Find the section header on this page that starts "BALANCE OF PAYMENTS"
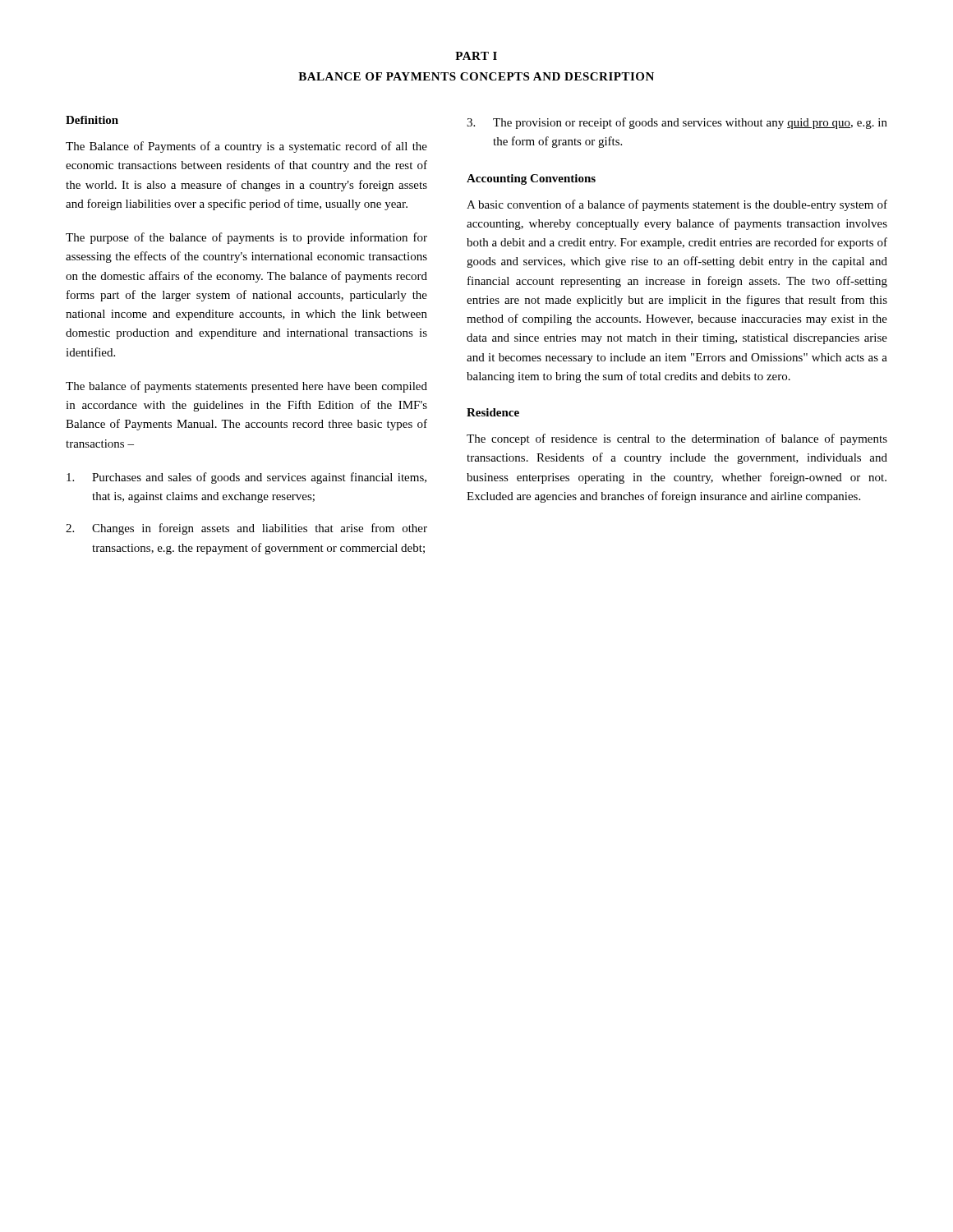The height and width of the screenshot is (1232, 953). pyautogui.click(x=476, y=76)
